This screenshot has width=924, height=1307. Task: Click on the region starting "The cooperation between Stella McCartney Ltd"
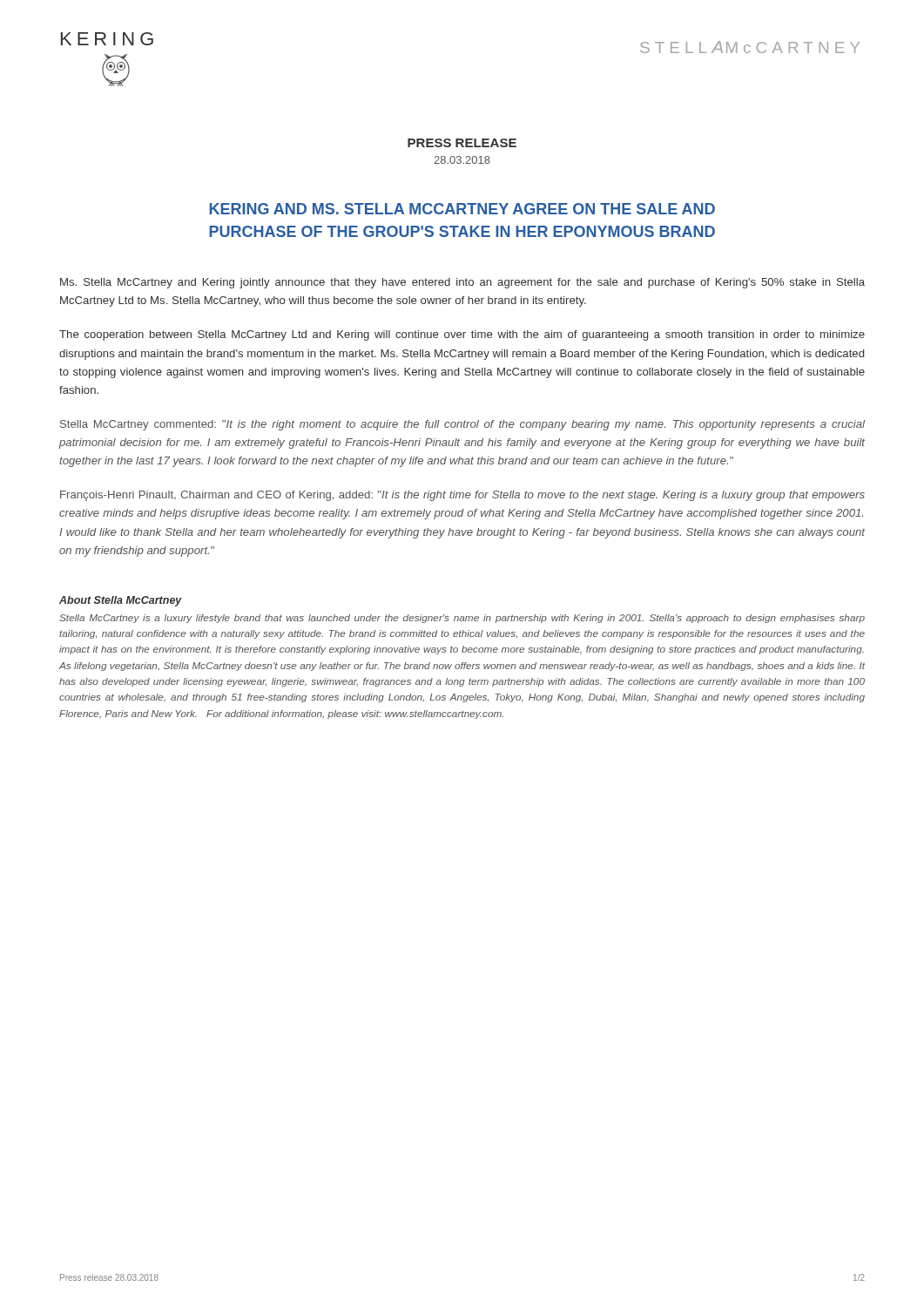462,362
